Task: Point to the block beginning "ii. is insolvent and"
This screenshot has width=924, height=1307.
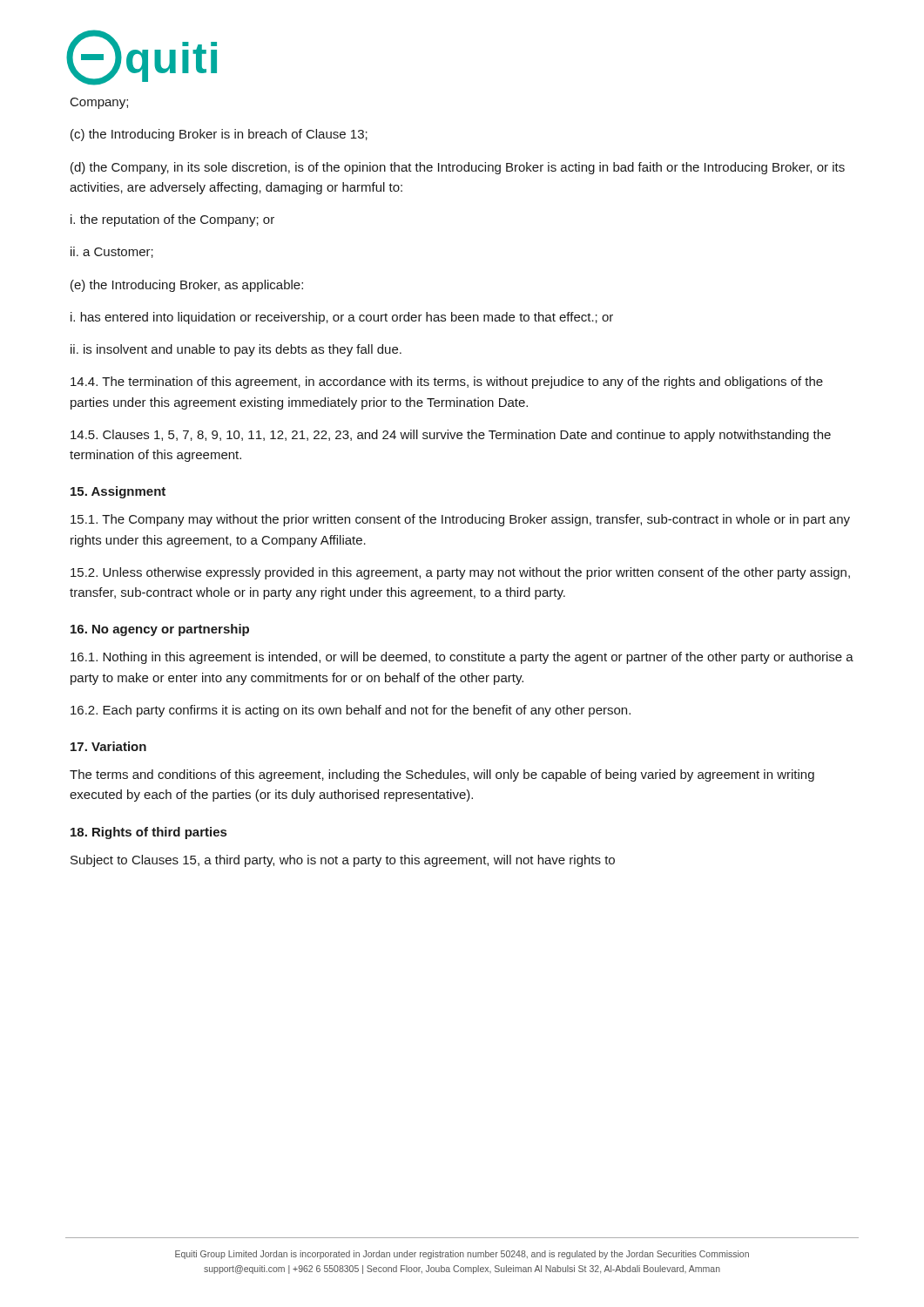Action: click(236, 349)
